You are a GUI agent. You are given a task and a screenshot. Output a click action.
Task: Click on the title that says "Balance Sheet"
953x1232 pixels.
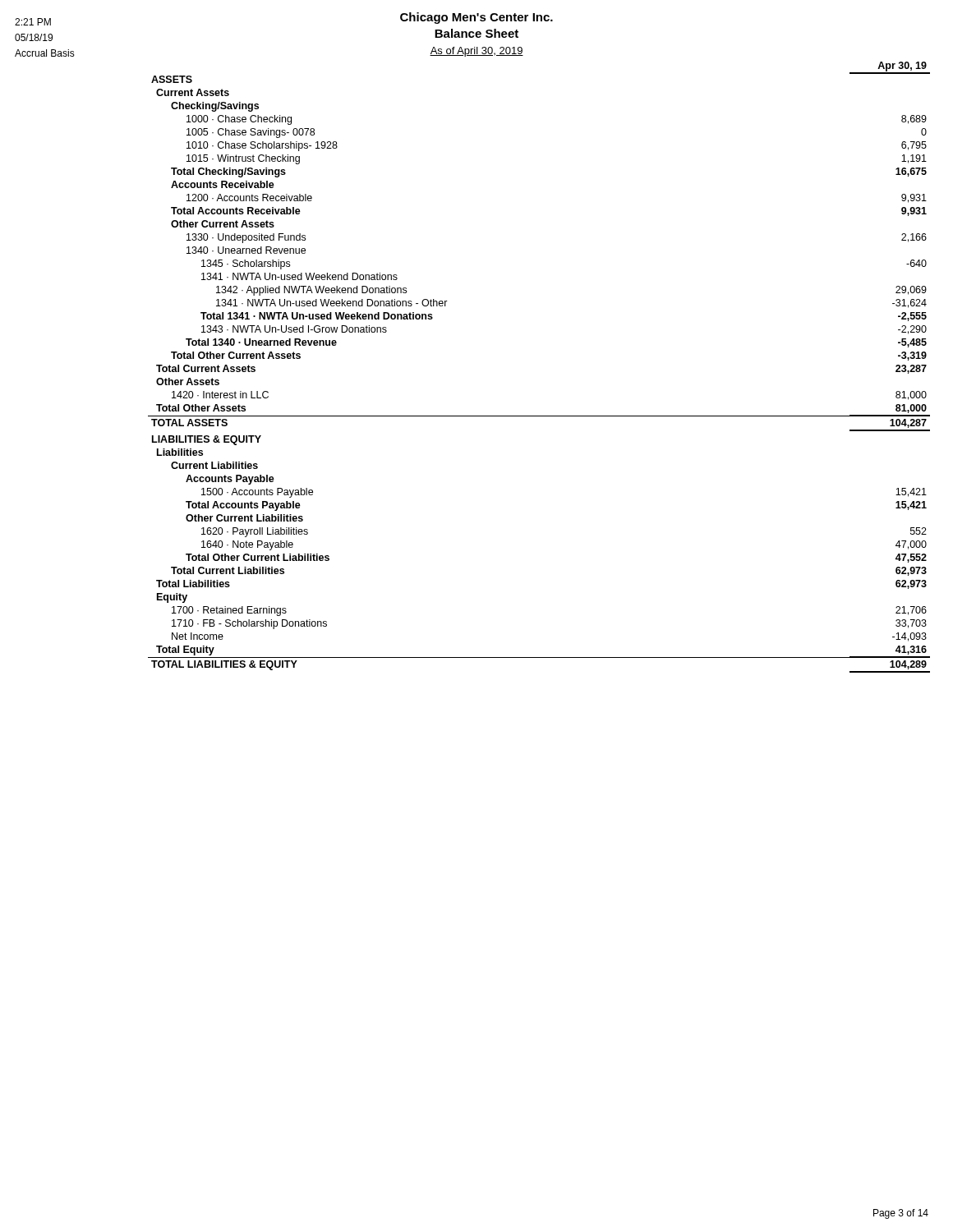476,33
